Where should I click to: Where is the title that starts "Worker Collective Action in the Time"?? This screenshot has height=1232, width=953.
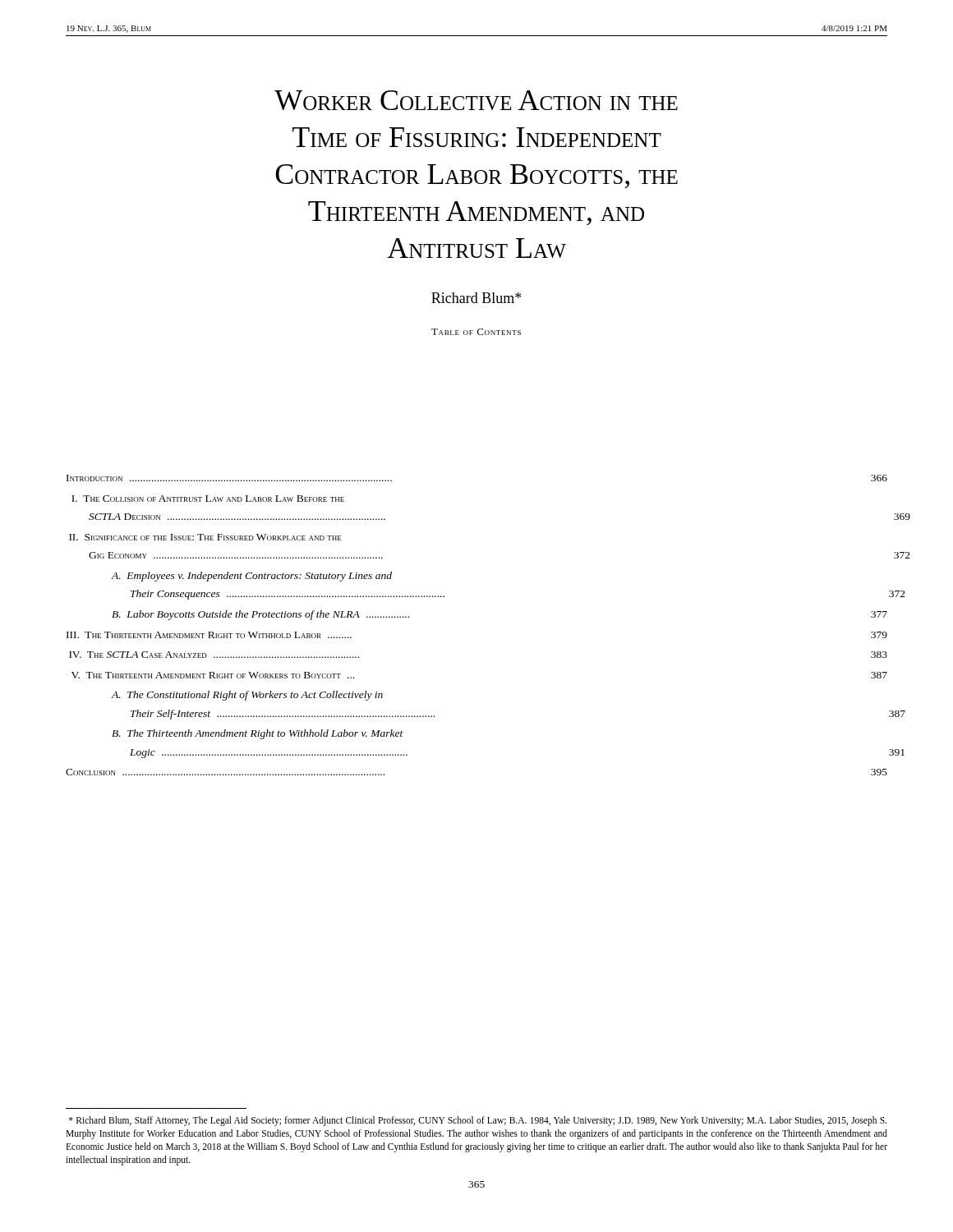[476, 210]
